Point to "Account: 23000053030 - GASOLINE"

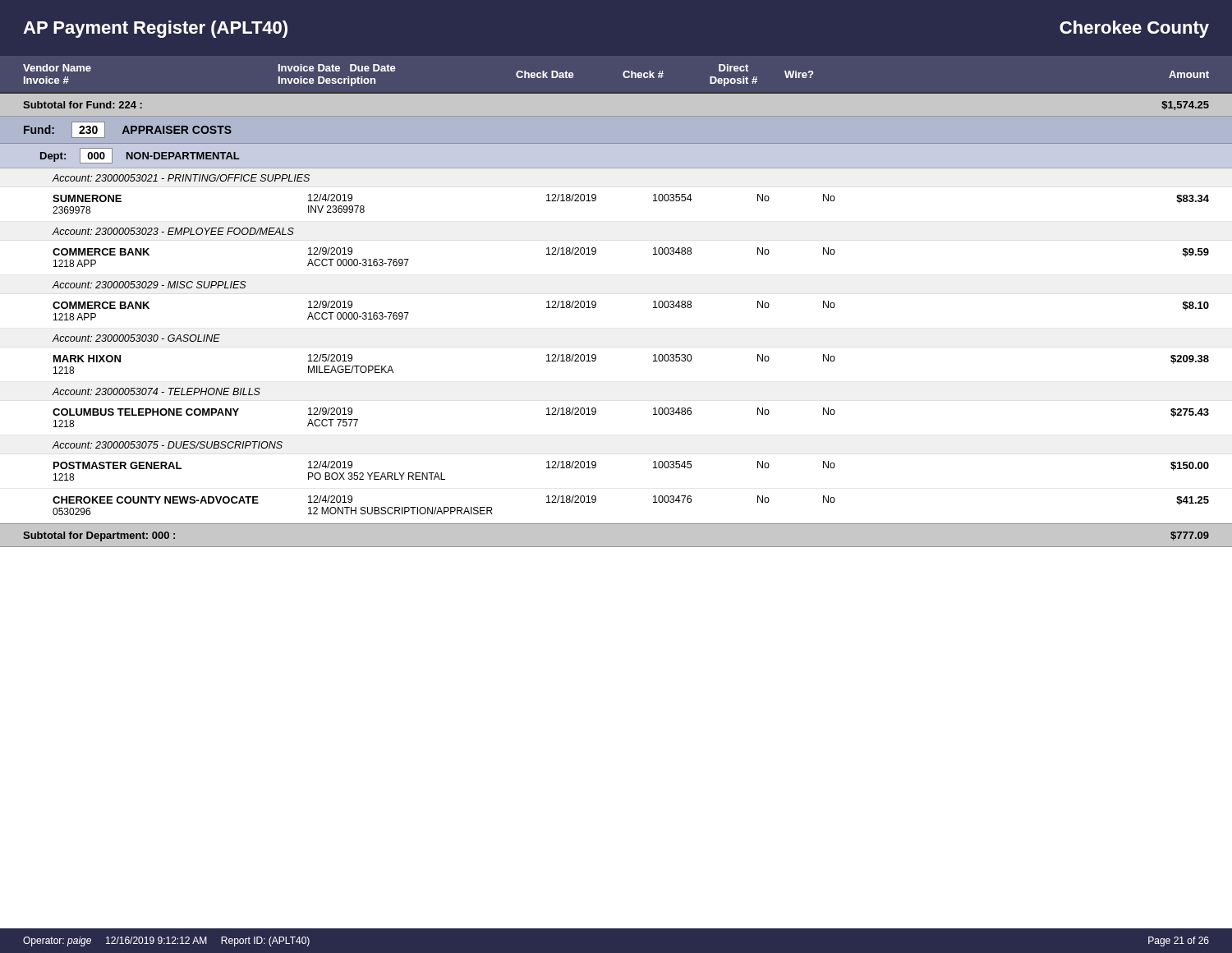coord(136,338)
